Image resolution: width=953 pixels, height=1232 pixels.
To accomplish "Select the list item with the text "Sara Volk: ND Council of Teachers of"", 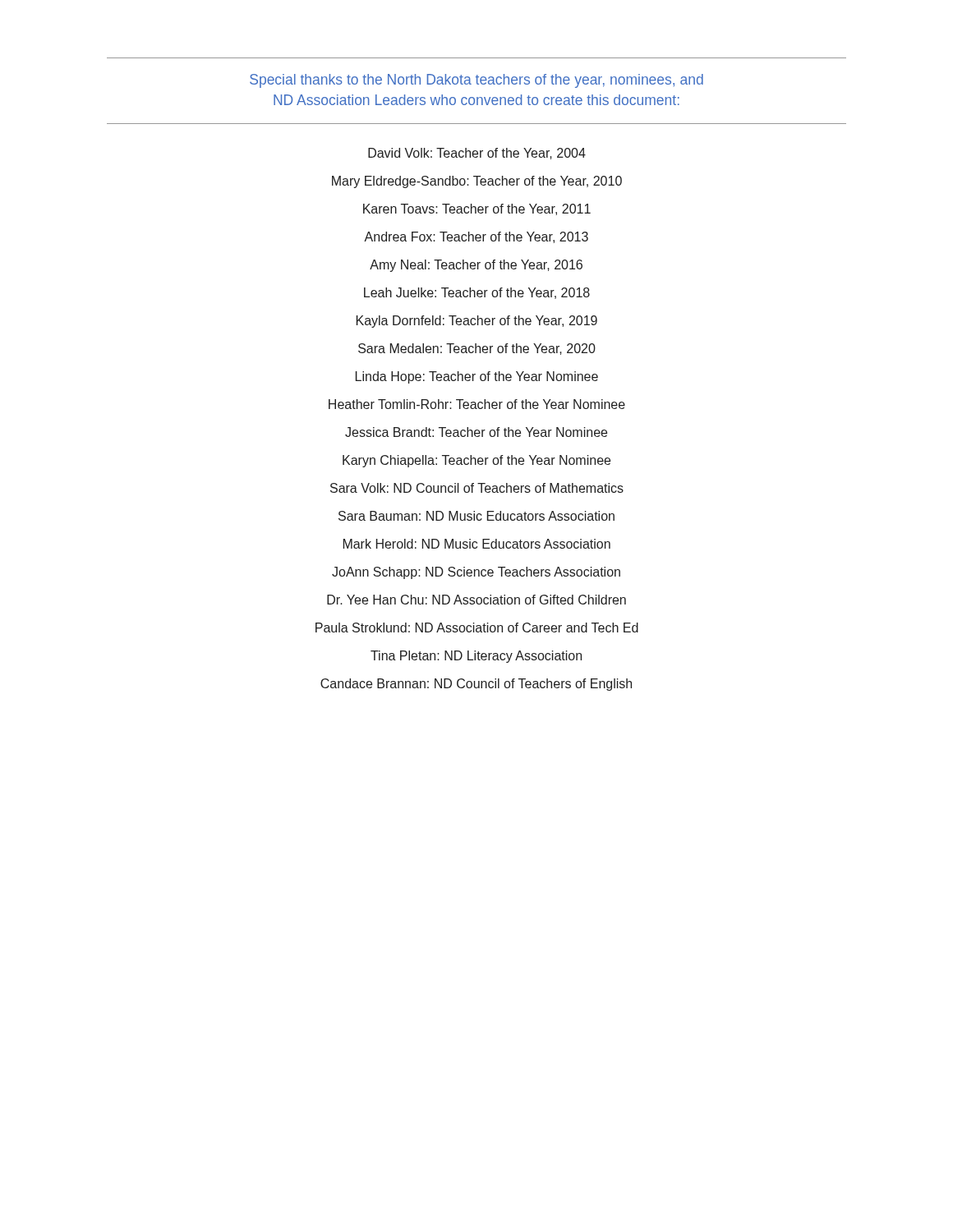I will pyautogui.click(x=476, y=488).
